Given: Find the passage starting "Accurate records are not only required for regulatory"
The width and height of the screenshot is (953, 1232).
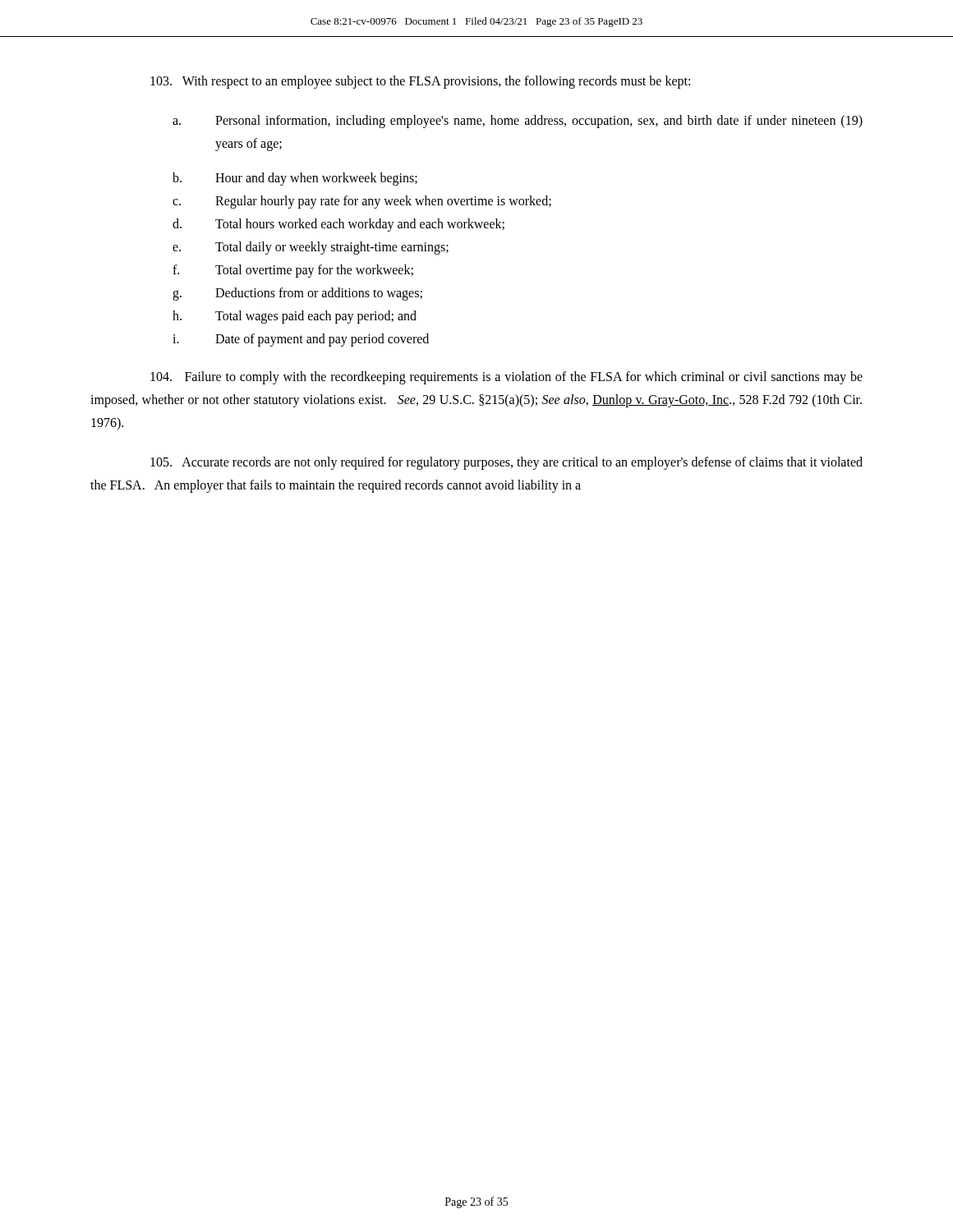Looking at the screenshot, I should coord(476,473).
